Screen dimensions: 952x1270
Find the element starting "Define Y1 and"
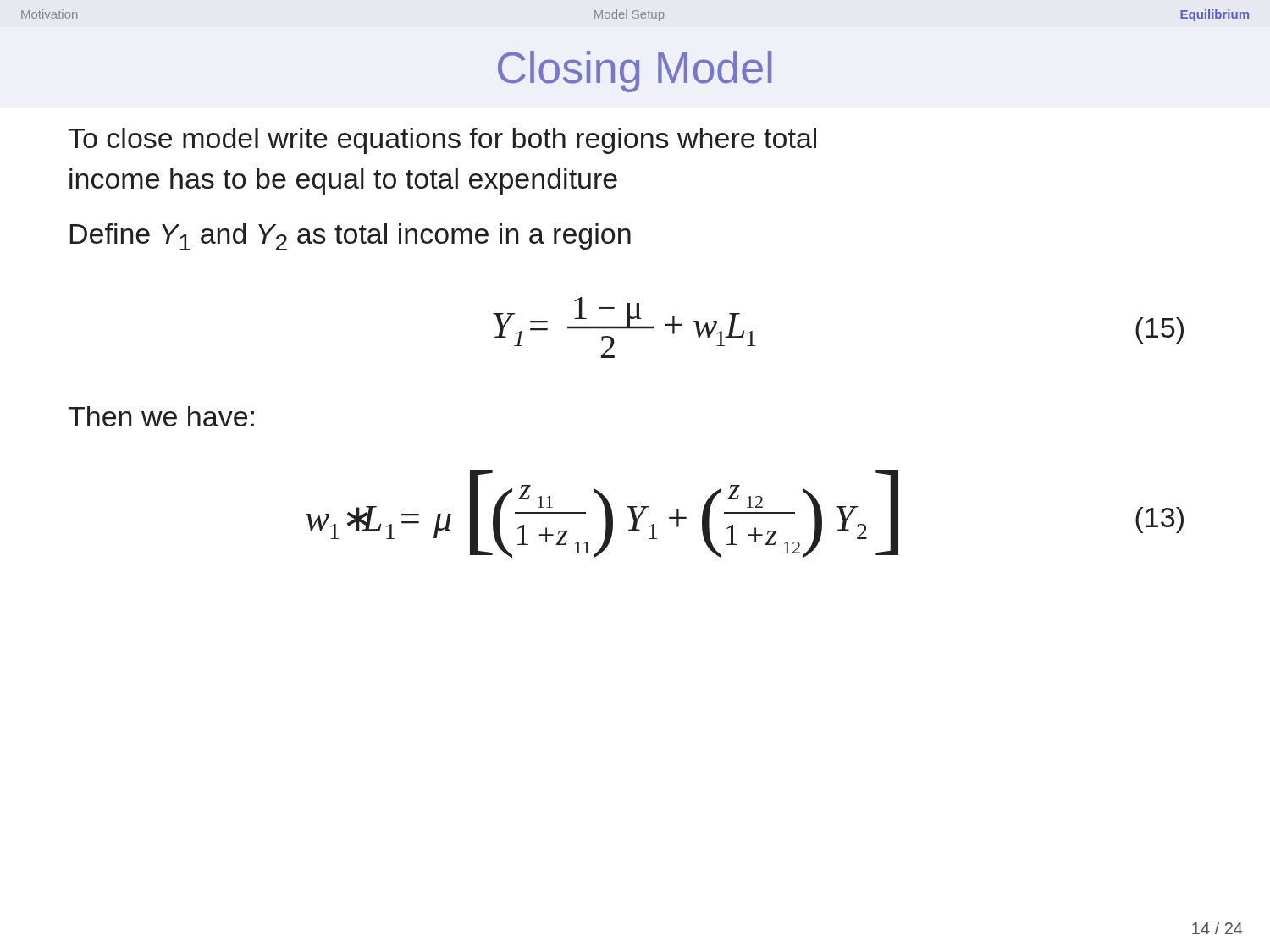pos(350,237)
